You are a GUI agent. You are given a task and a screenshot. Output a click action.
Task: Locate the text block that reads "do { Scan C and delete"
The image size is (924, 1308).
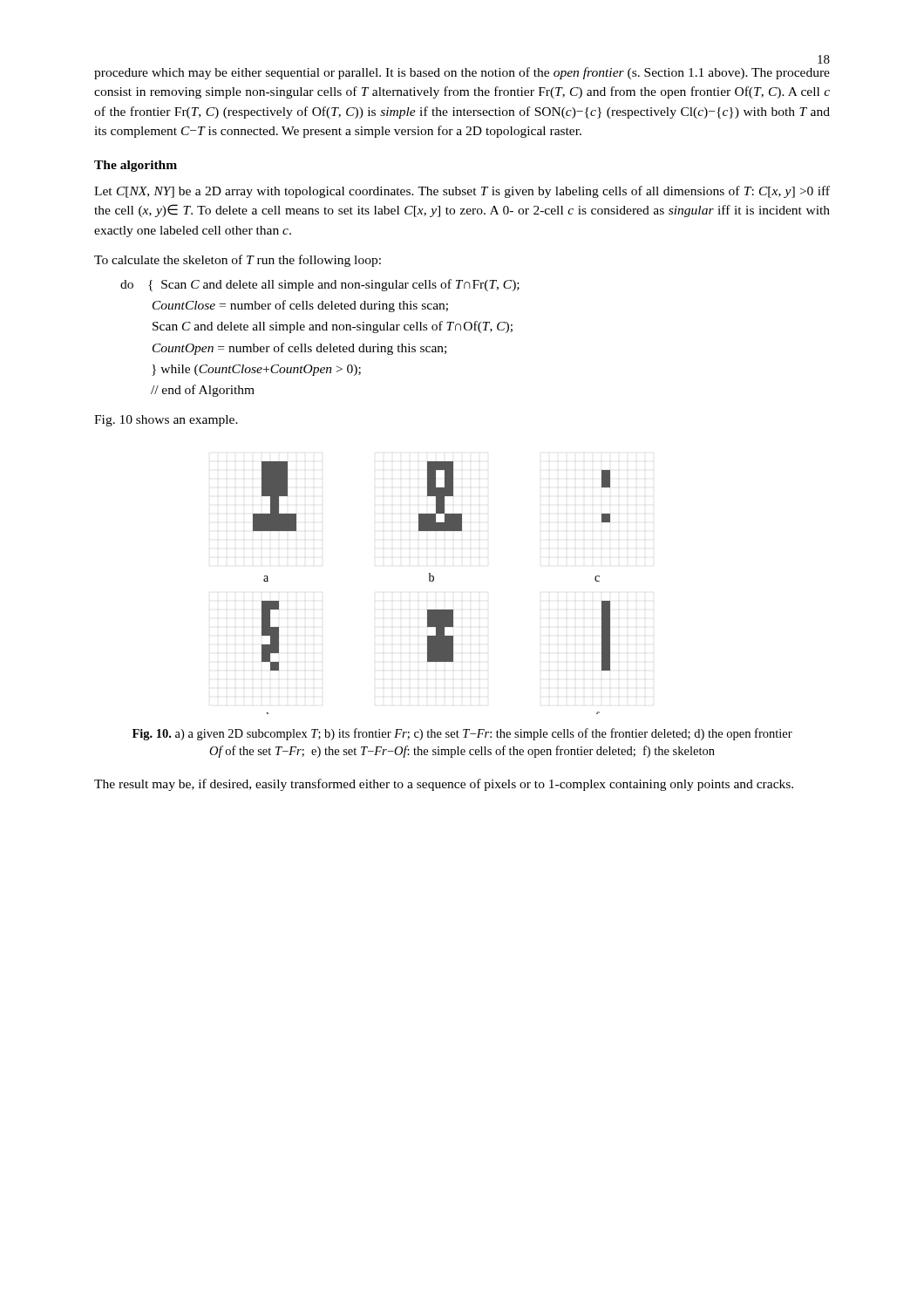pos(475,337)
